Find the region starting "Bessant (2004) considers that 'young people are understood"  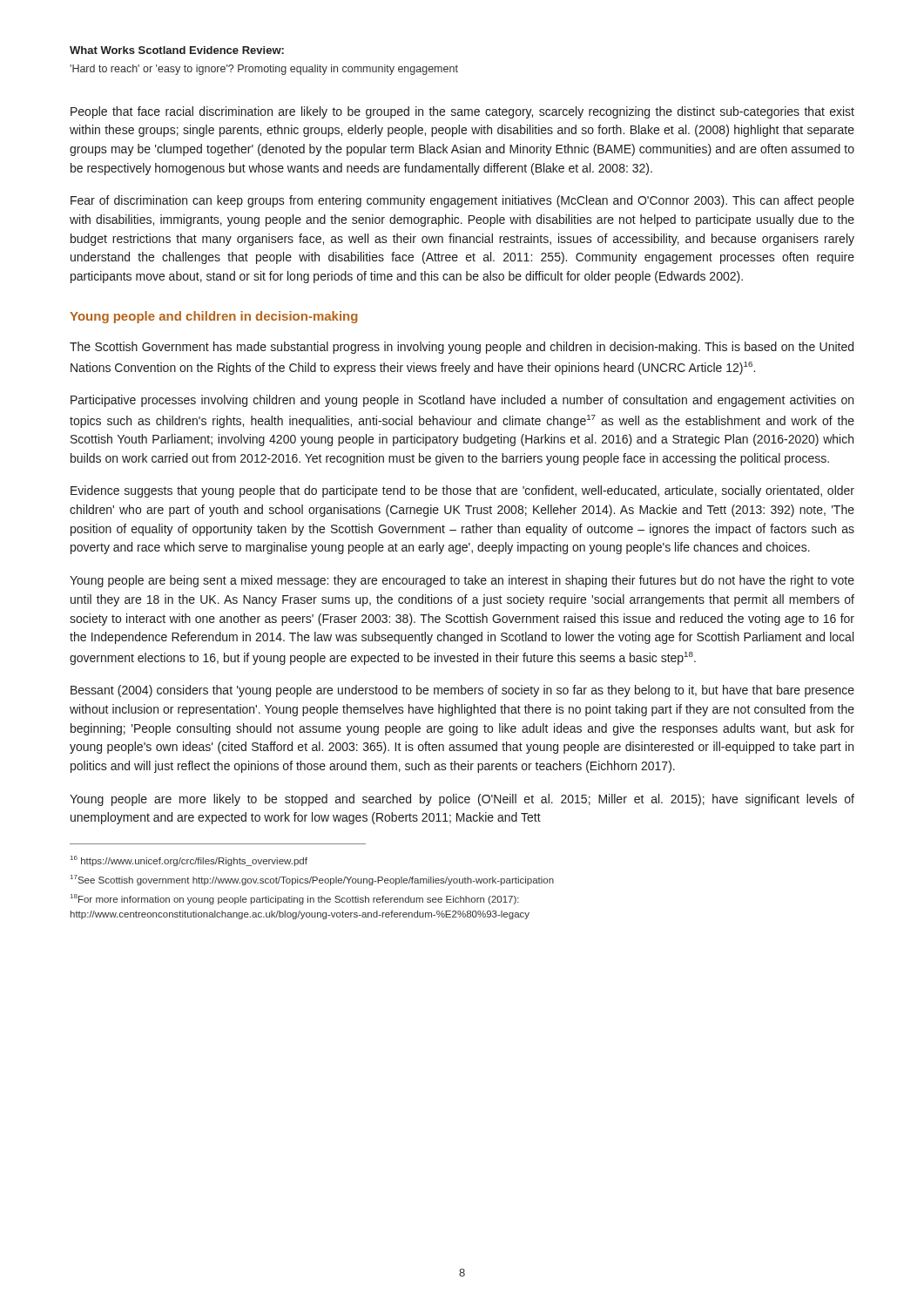coord(462,729)
